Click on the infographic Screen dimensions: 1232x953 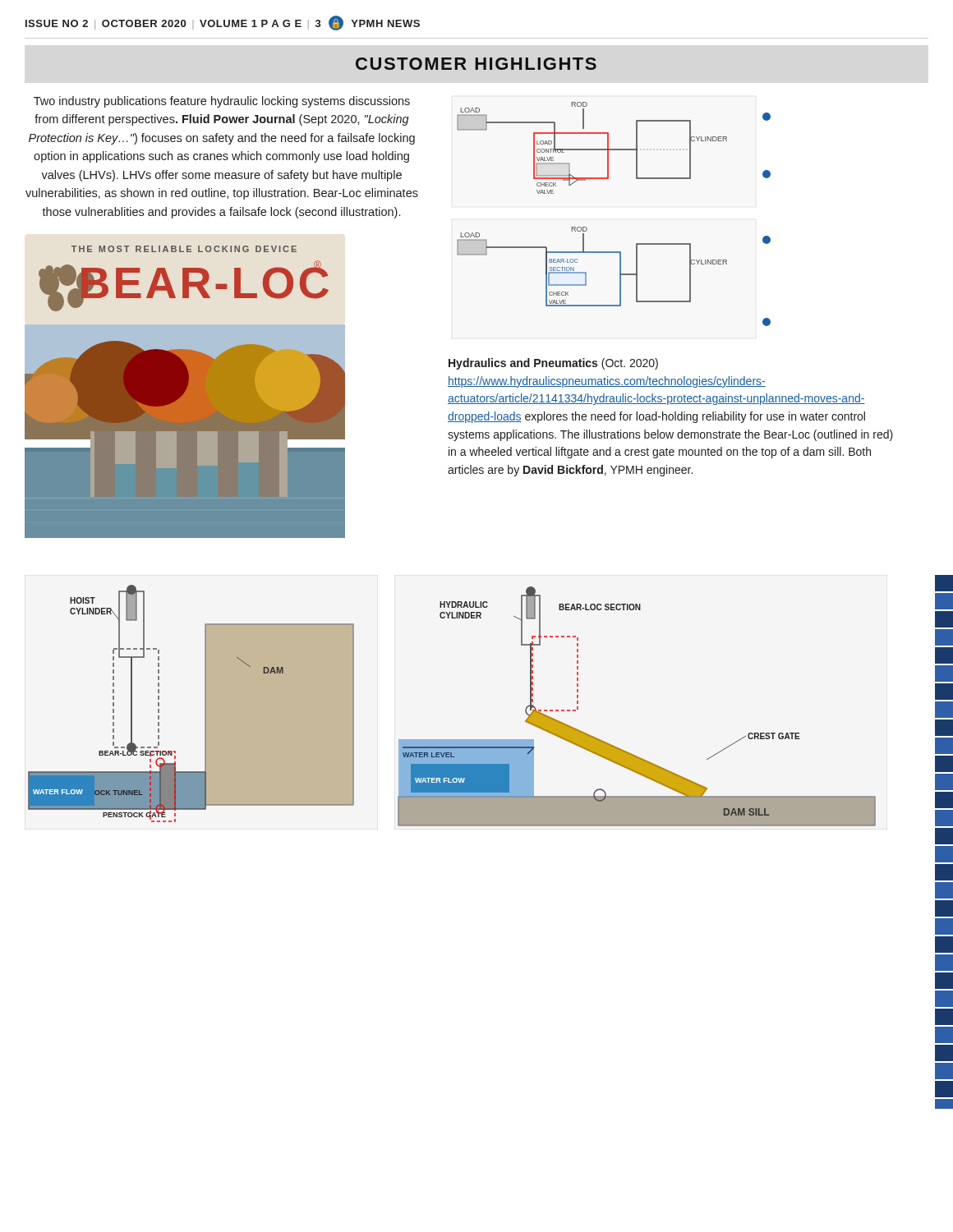coord(944,842)
